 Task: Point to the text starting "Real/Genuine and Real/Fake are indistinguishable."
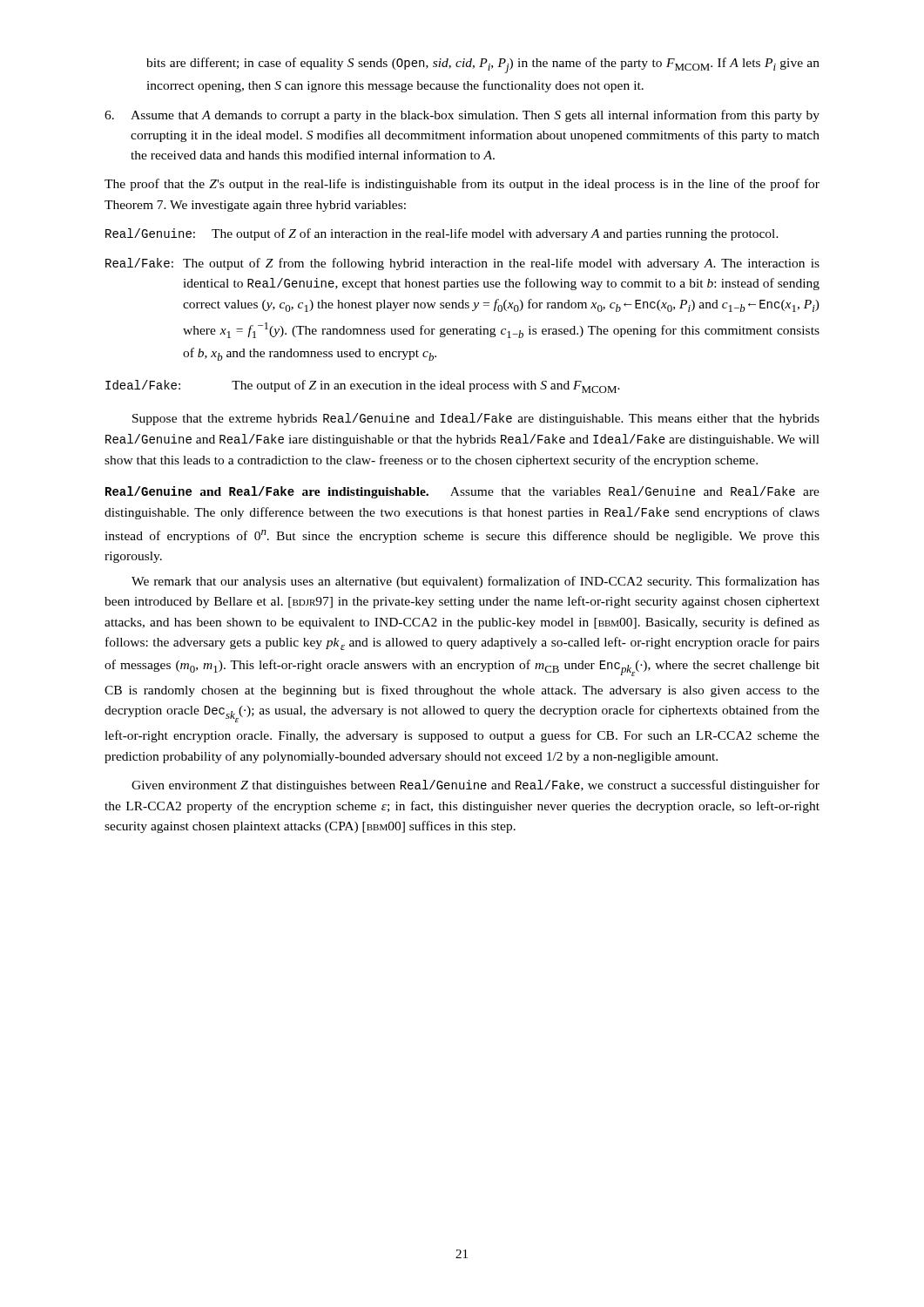coord(462,523)
